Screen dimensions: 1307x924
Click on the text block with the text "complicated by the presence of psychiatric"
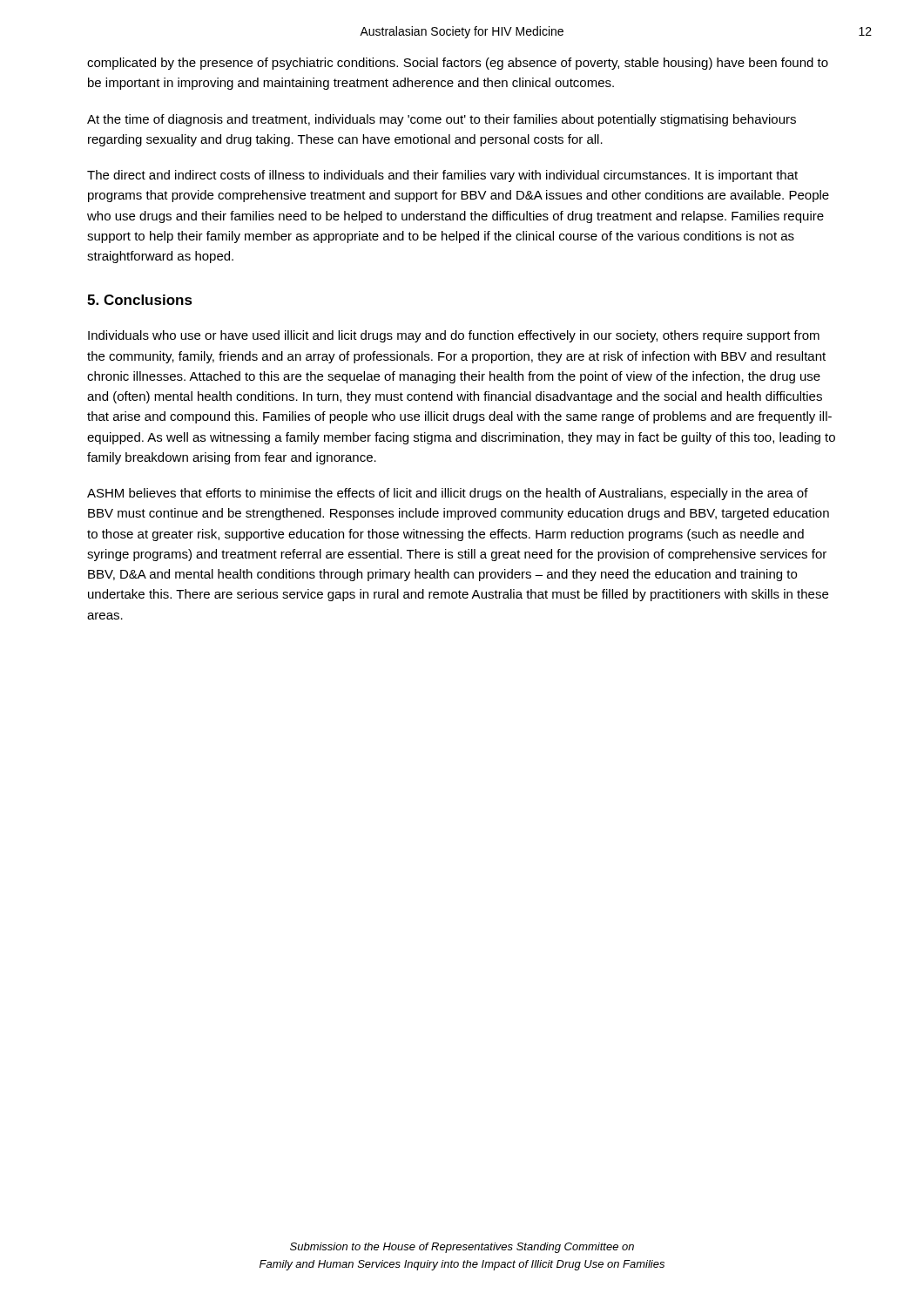click(458, 72)
